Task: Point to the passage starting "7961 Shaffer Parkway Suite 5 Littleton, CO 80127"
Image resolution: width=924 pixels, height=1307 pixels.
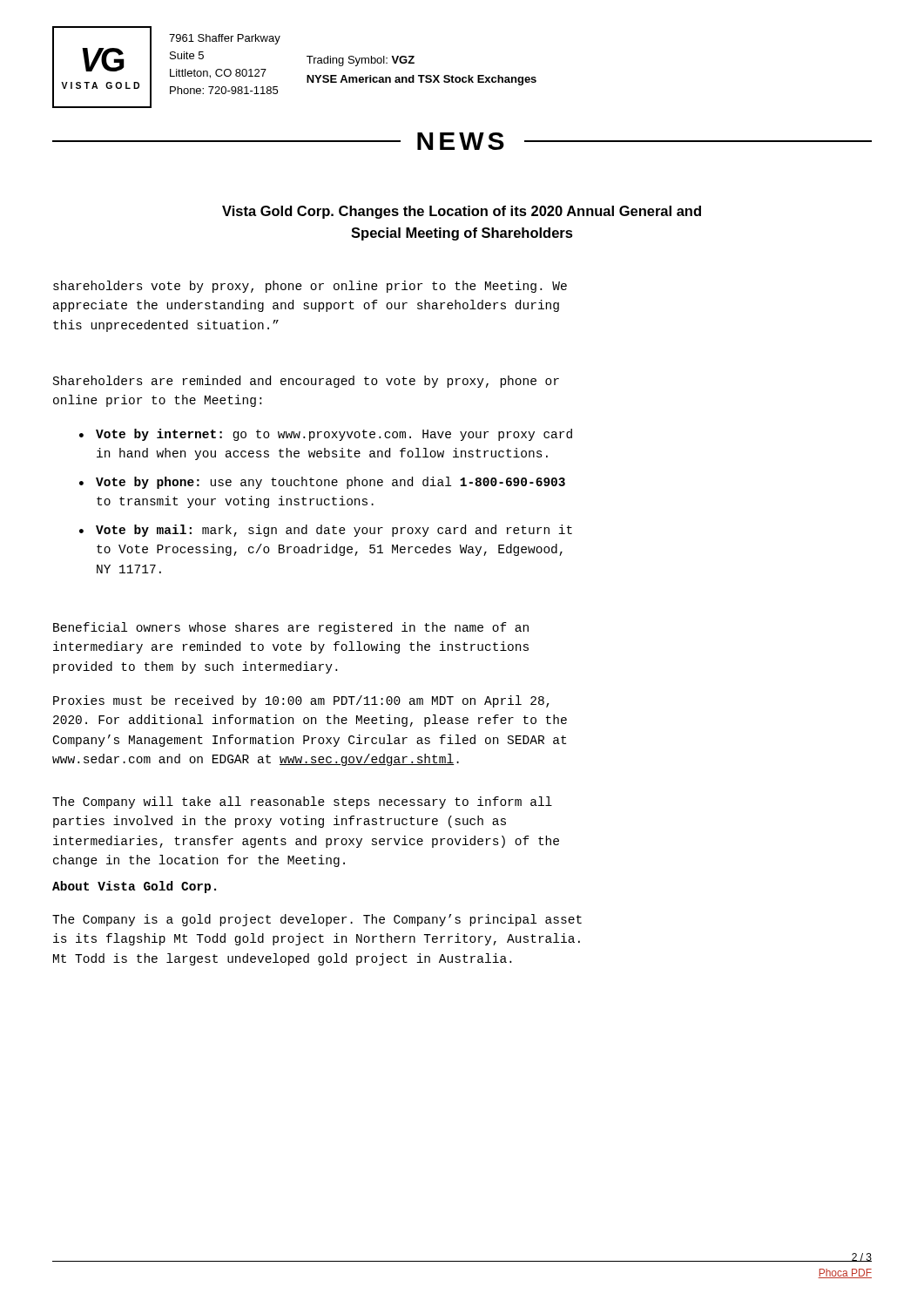Action: point(225,64)
